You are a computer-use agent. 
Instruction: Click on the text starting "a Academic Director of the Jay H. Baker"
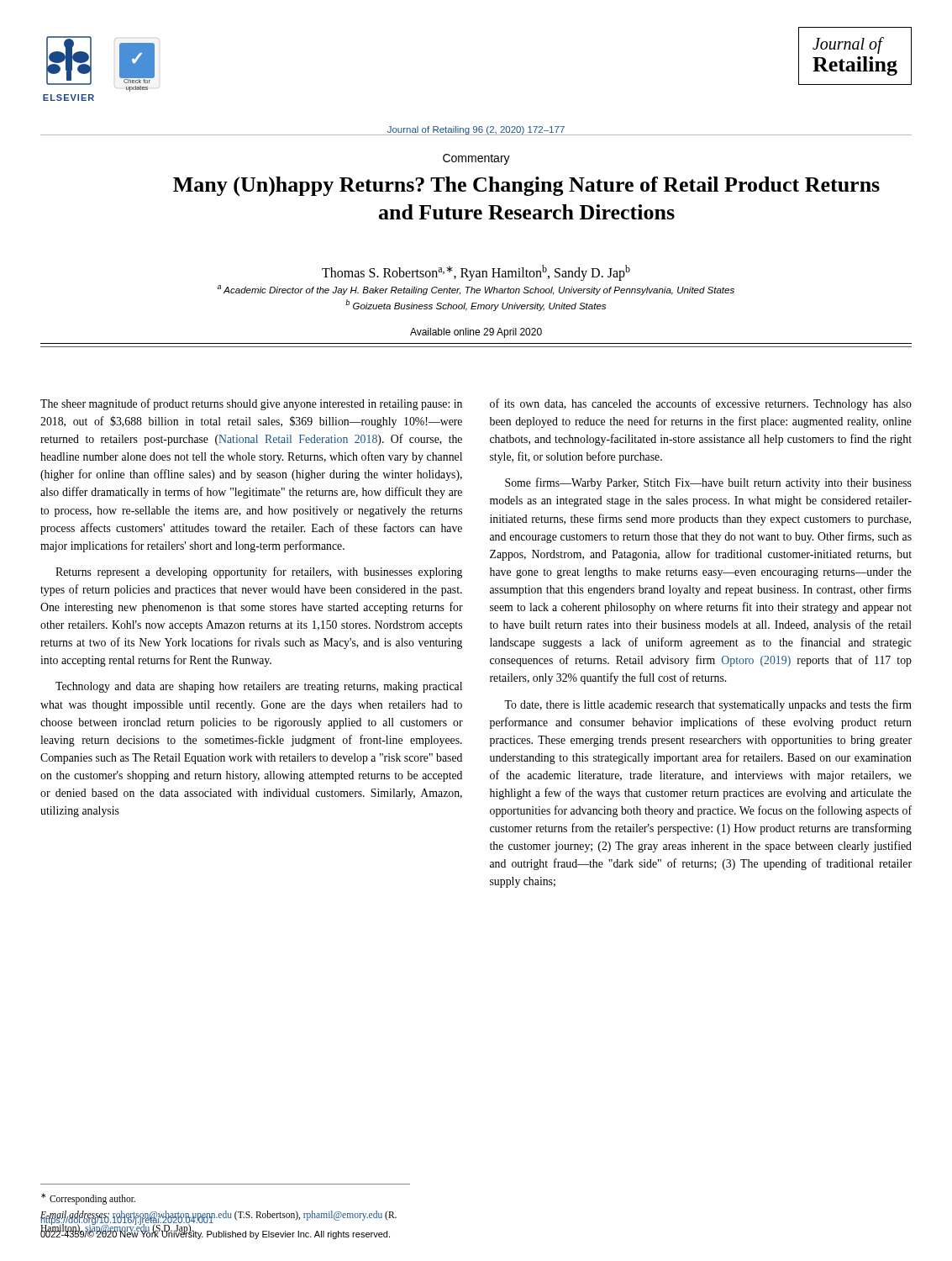[476, 297]
